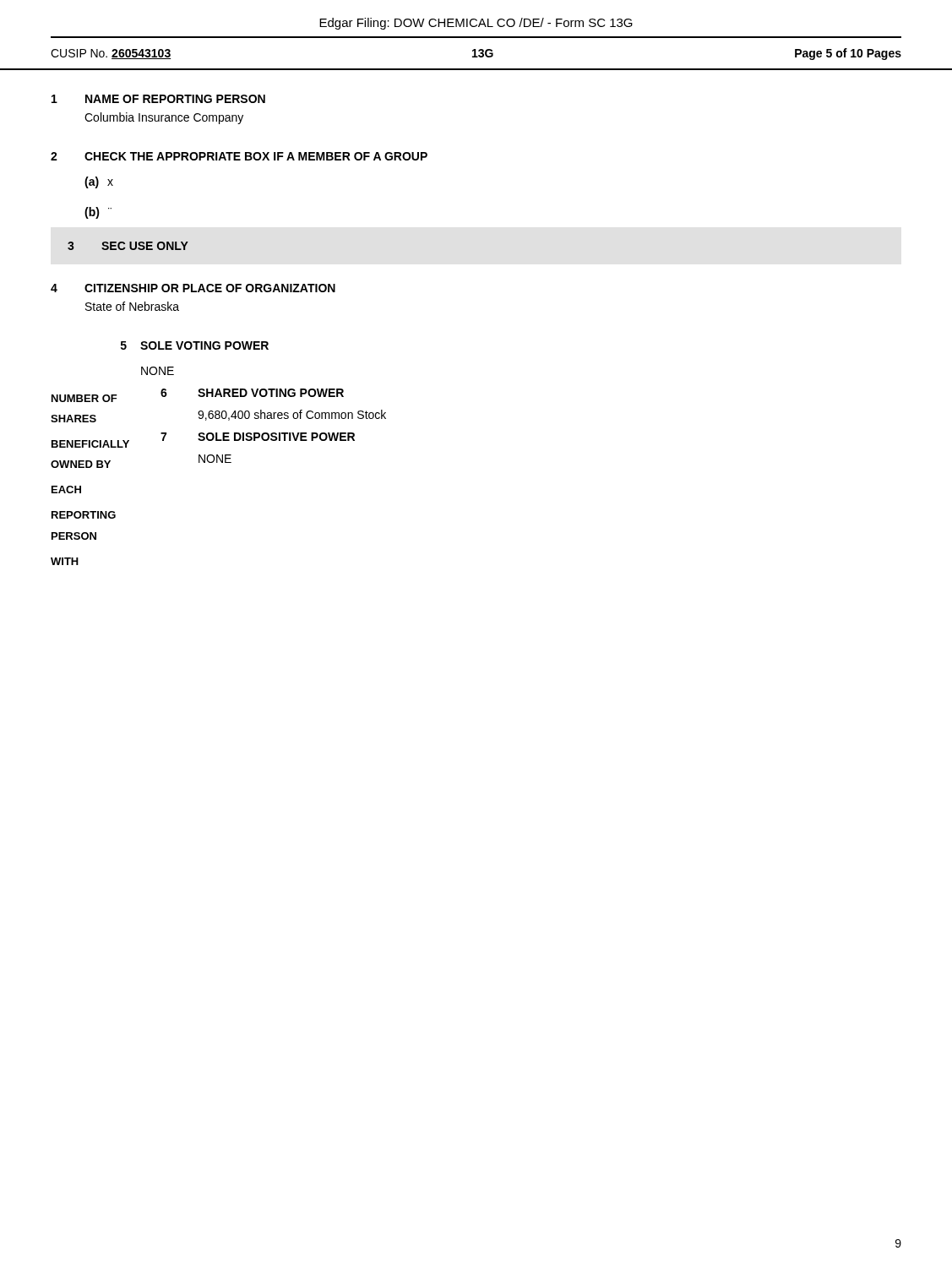Image resolution: width=952 pixels, height=1267 pixels.
Task: Find the section header that says "6 SHARED VOTING POWER"
Action: tap(252, 393)
